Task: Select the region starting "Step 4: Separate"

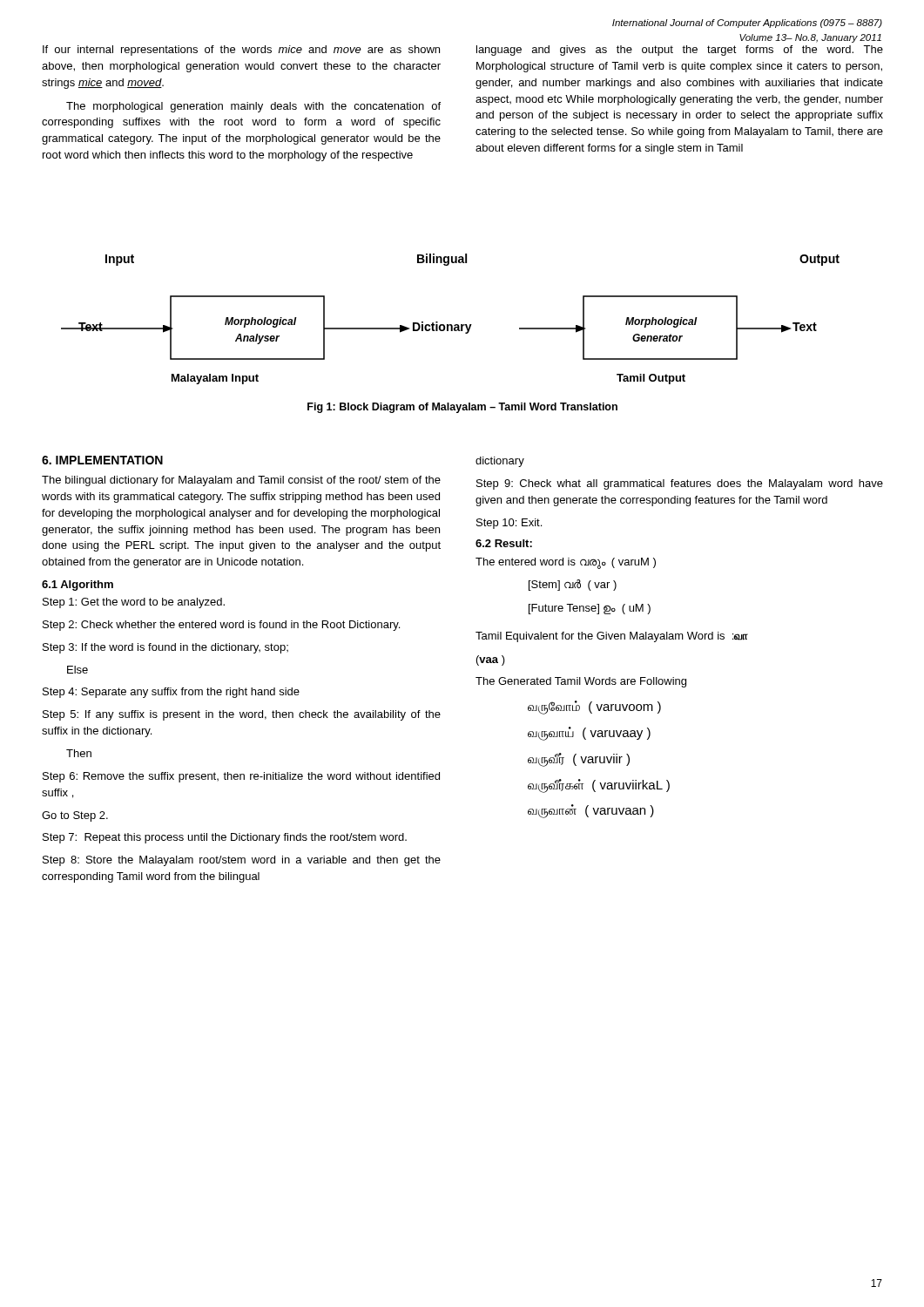Action: [241, 693]
